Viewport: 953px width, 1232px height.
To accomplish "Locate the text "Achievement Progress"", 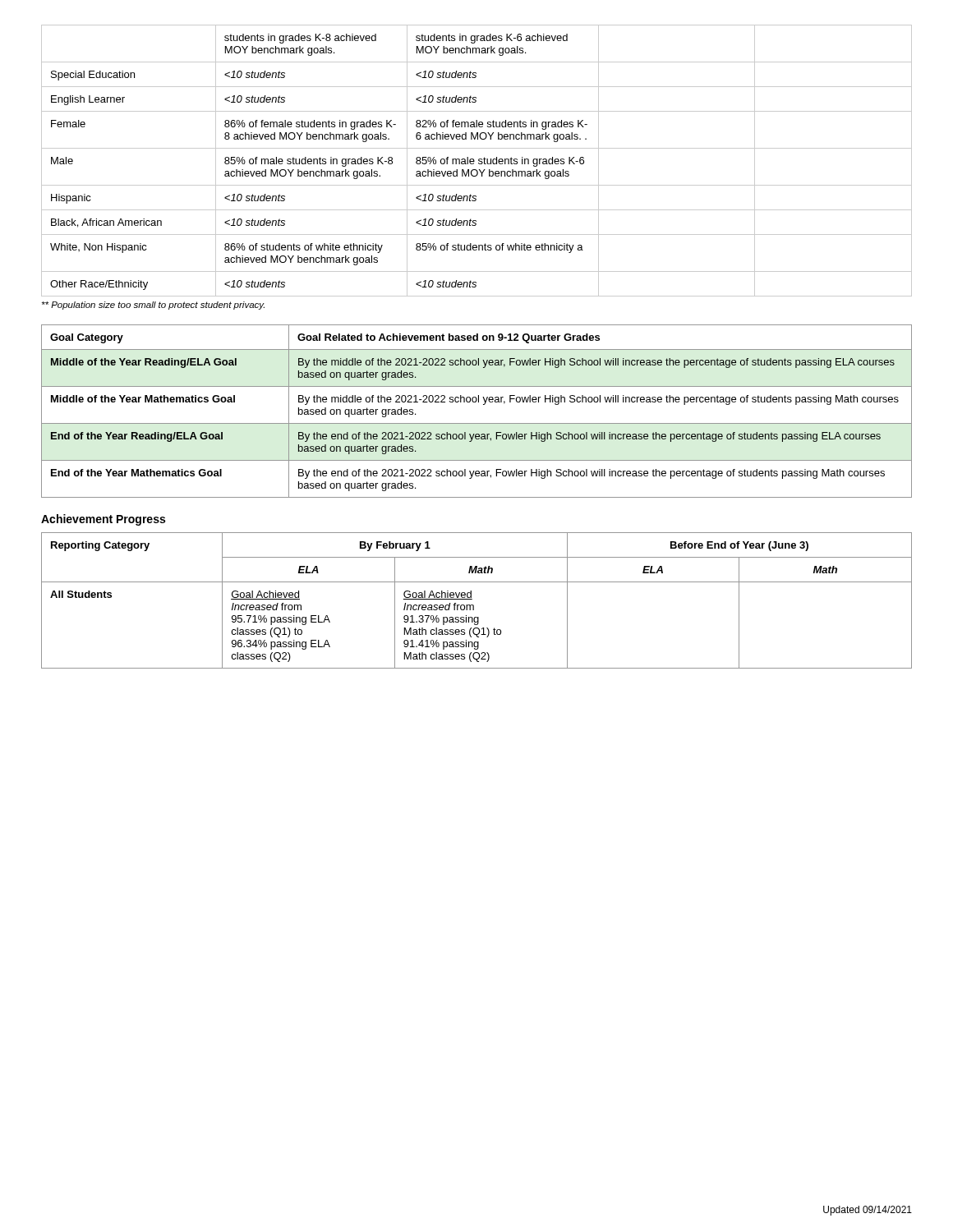I will [x=103, y=519].
